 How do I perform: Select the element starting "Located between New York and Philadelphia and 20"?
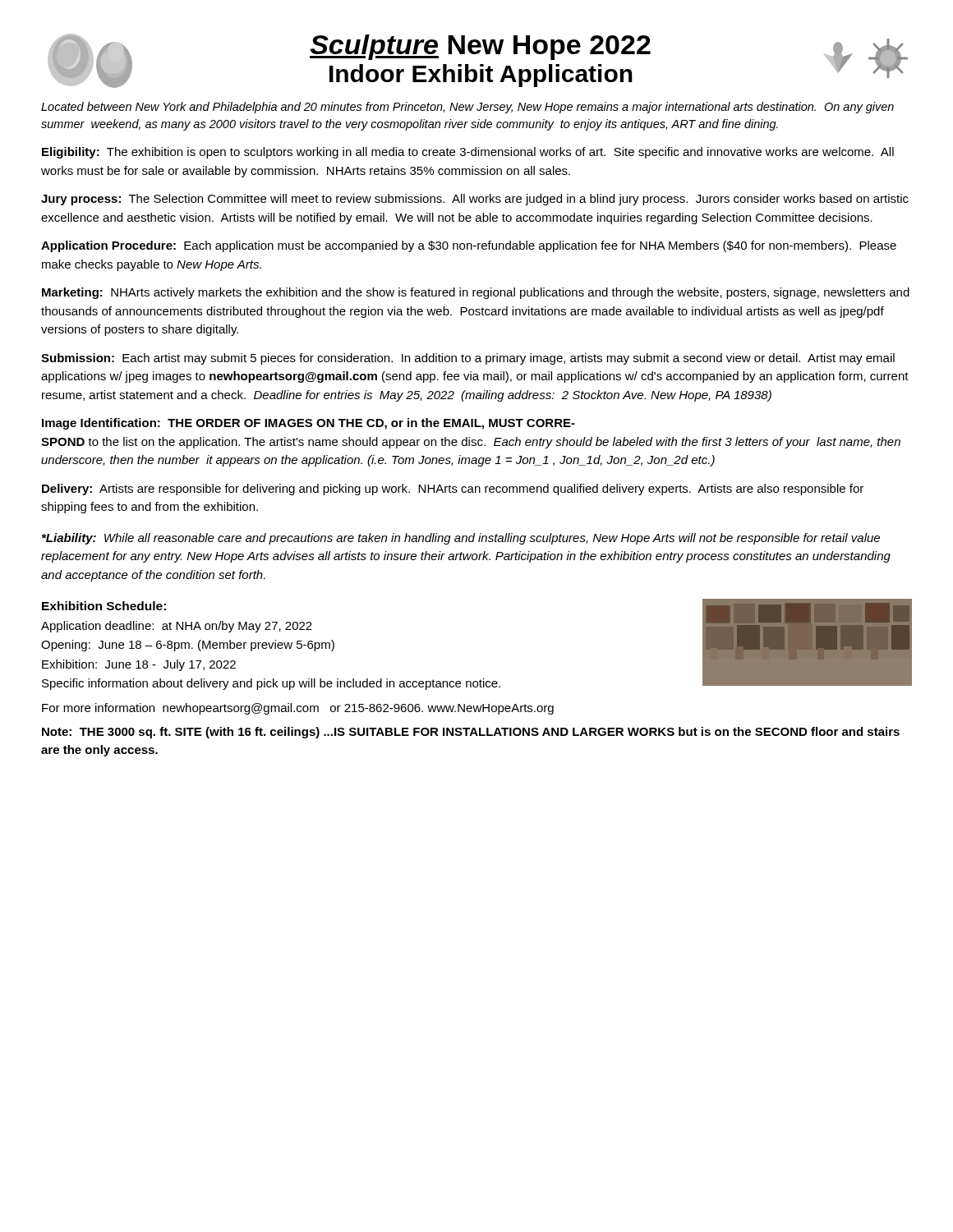click(468, 115)
